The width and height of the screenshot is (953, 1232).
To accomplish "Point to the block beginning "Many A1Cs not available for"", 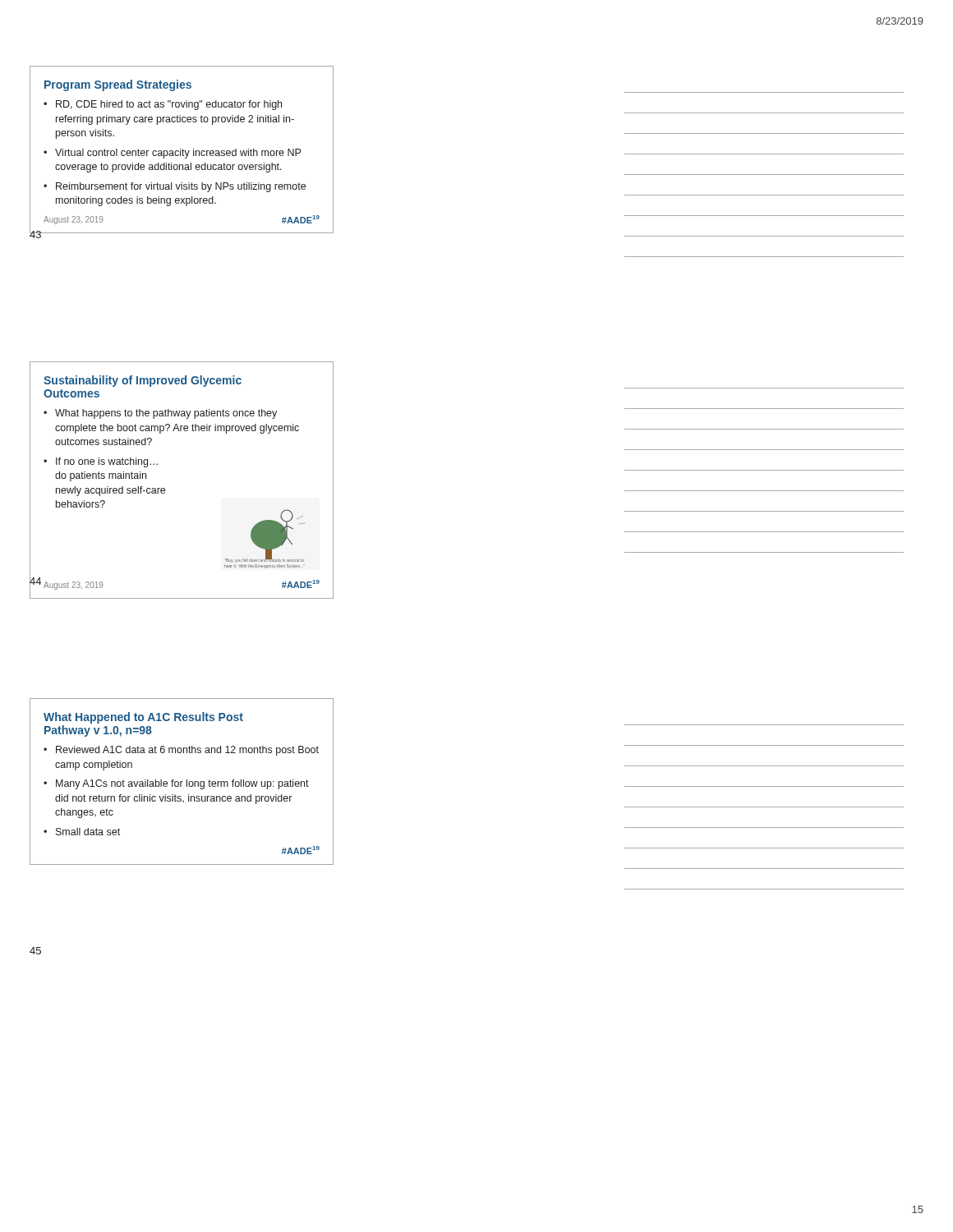I will click(x=182, y=798).
